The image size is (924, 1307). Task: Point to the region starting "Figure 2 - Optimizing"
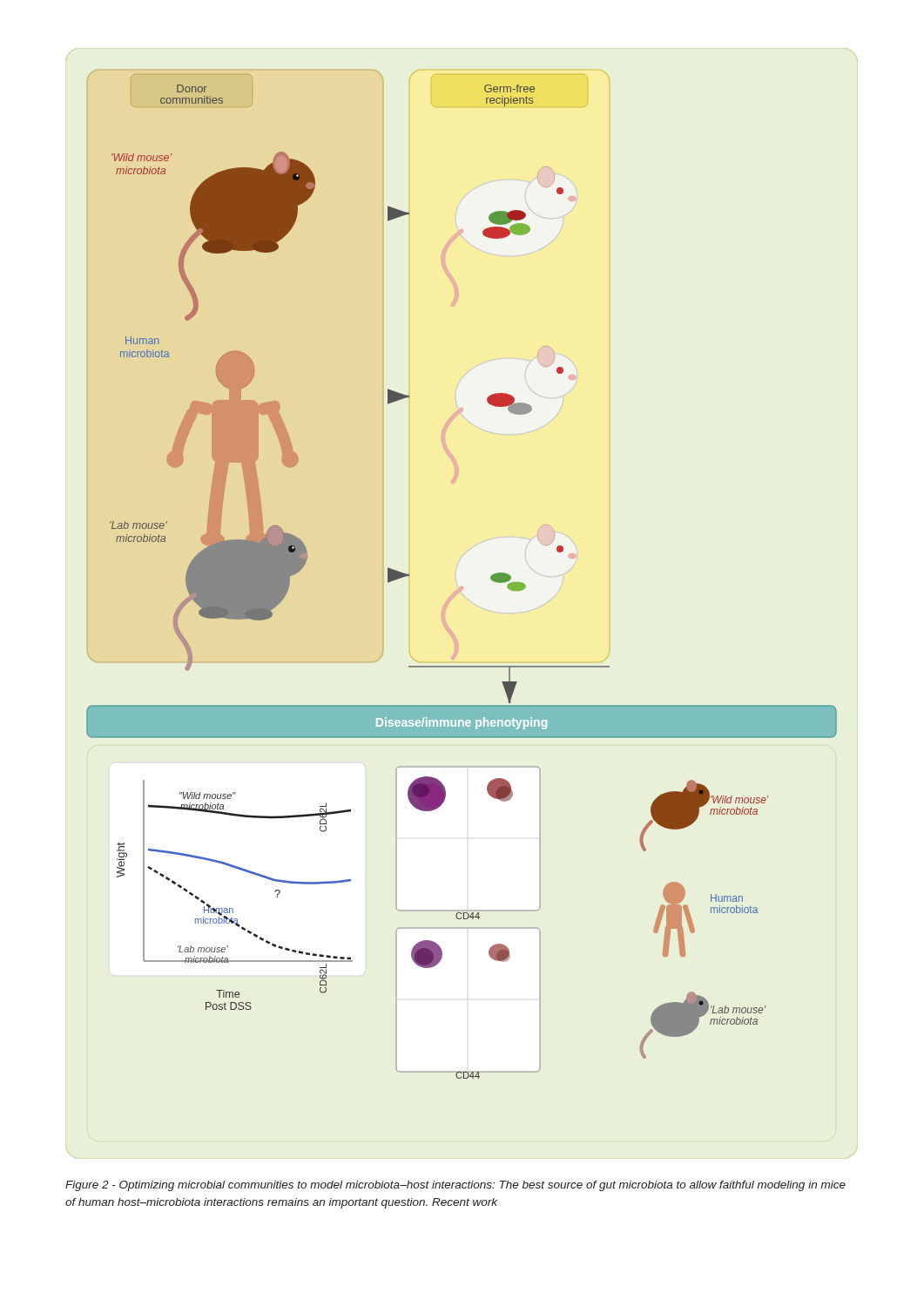[x=455, y=1193]
